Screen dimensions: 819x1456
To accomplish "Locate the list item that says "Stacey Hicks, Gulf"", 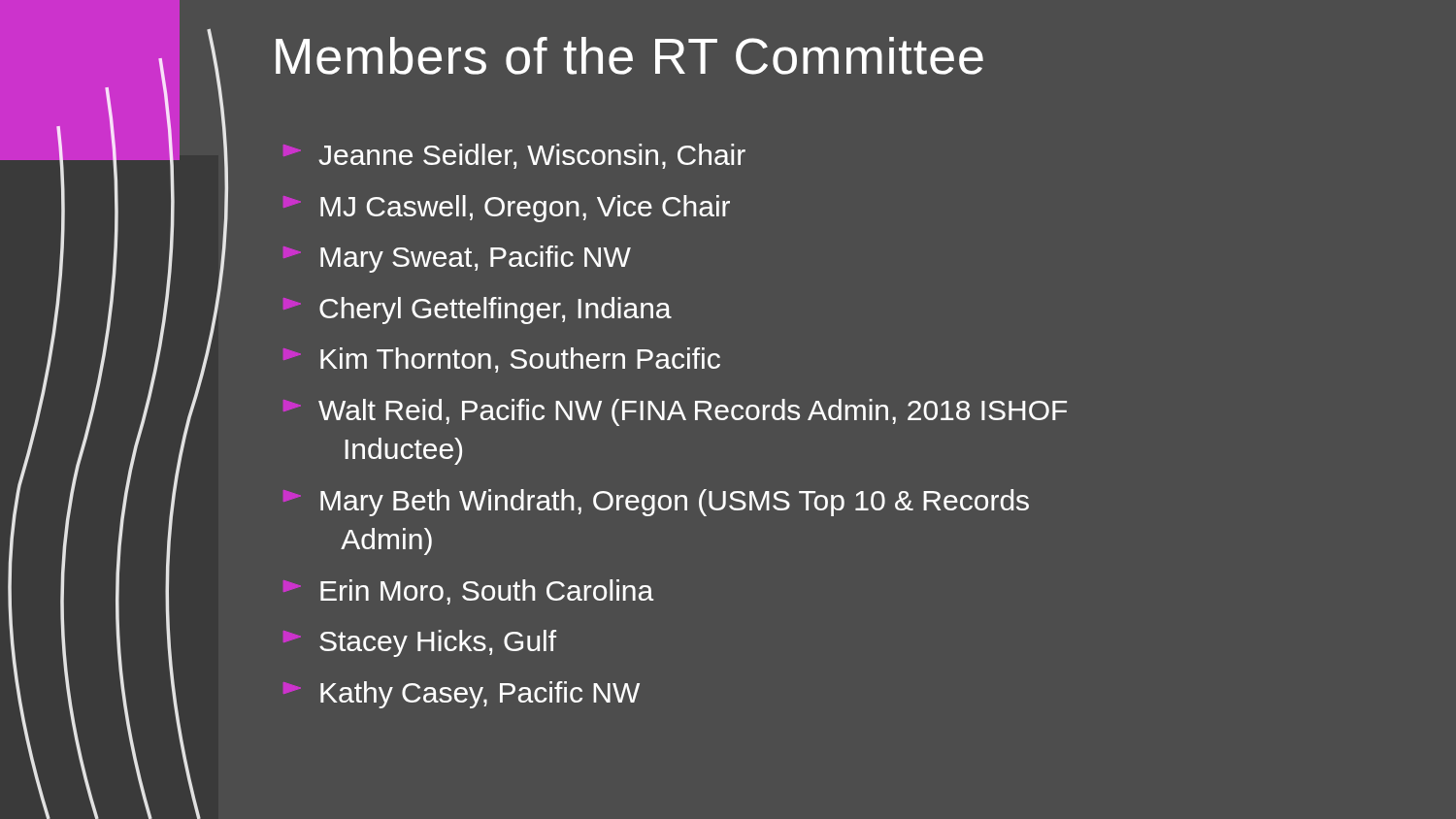I will [x=419, y=642].
